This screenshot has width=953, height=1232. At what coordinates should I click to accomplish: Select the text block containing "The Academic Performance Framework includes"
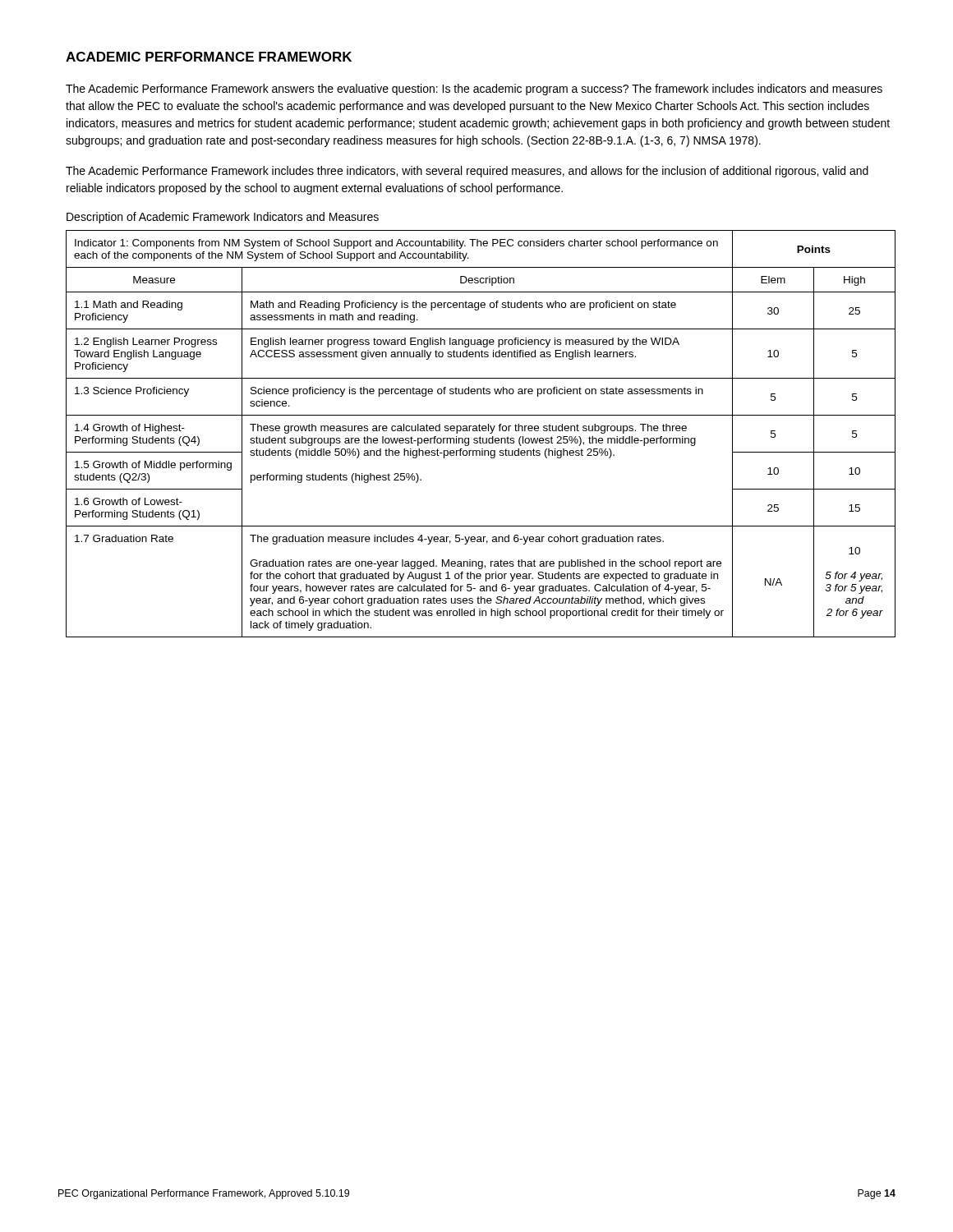(x=467, y=179)
